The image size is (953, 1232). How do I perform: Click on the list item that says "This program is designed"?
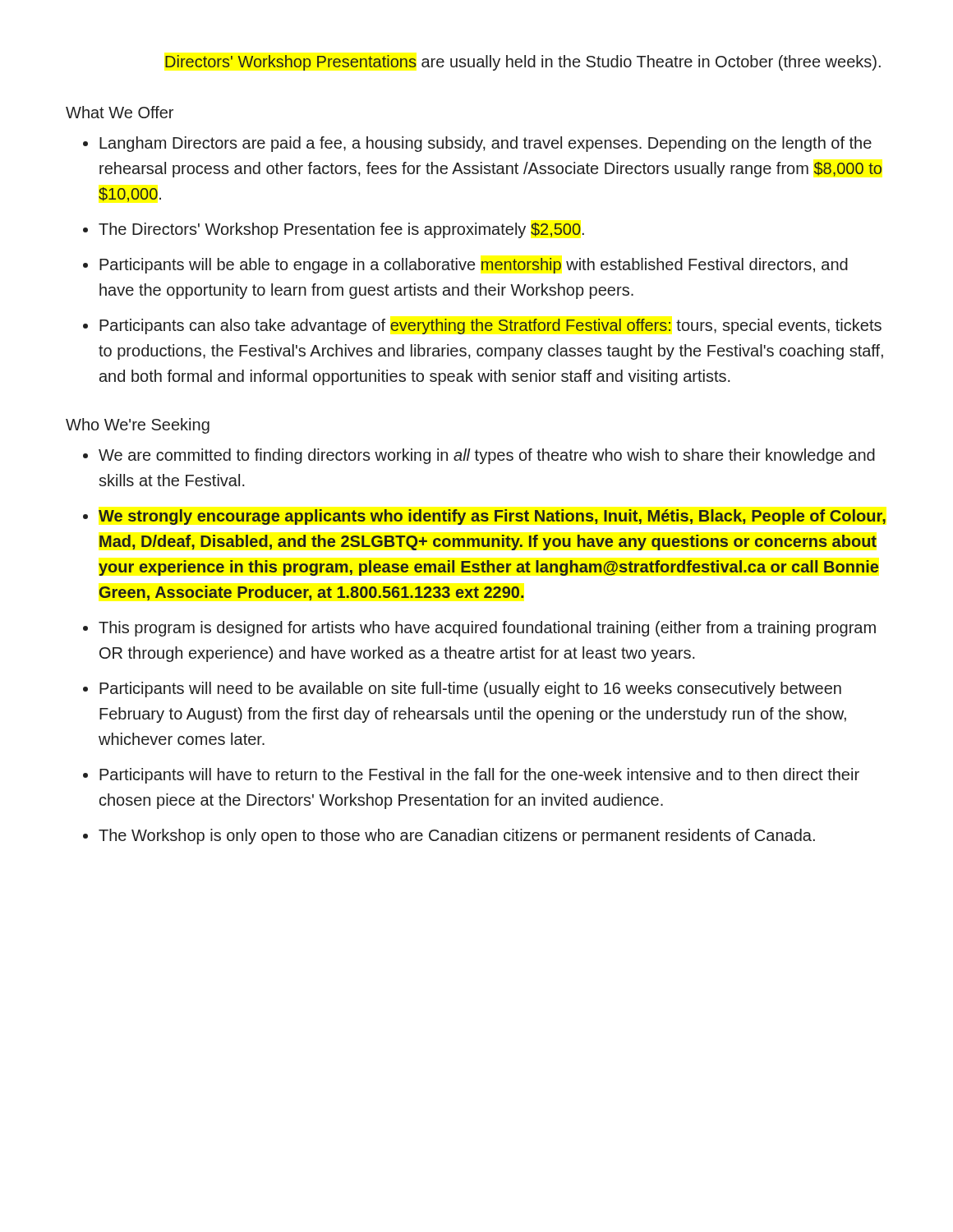[x=488, y=640]
